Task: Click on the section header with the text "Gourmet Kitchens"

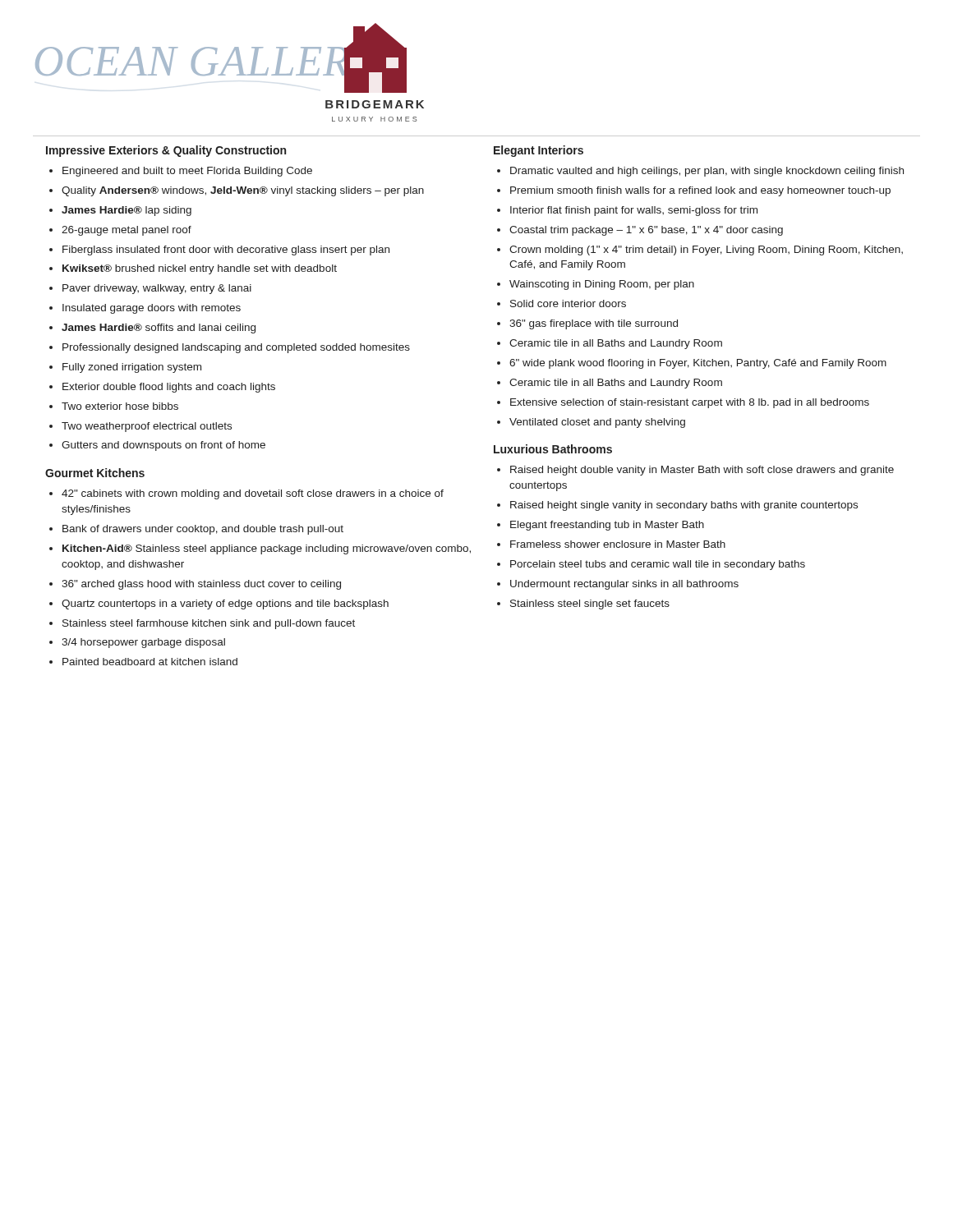Action: (x=95, y=473)
